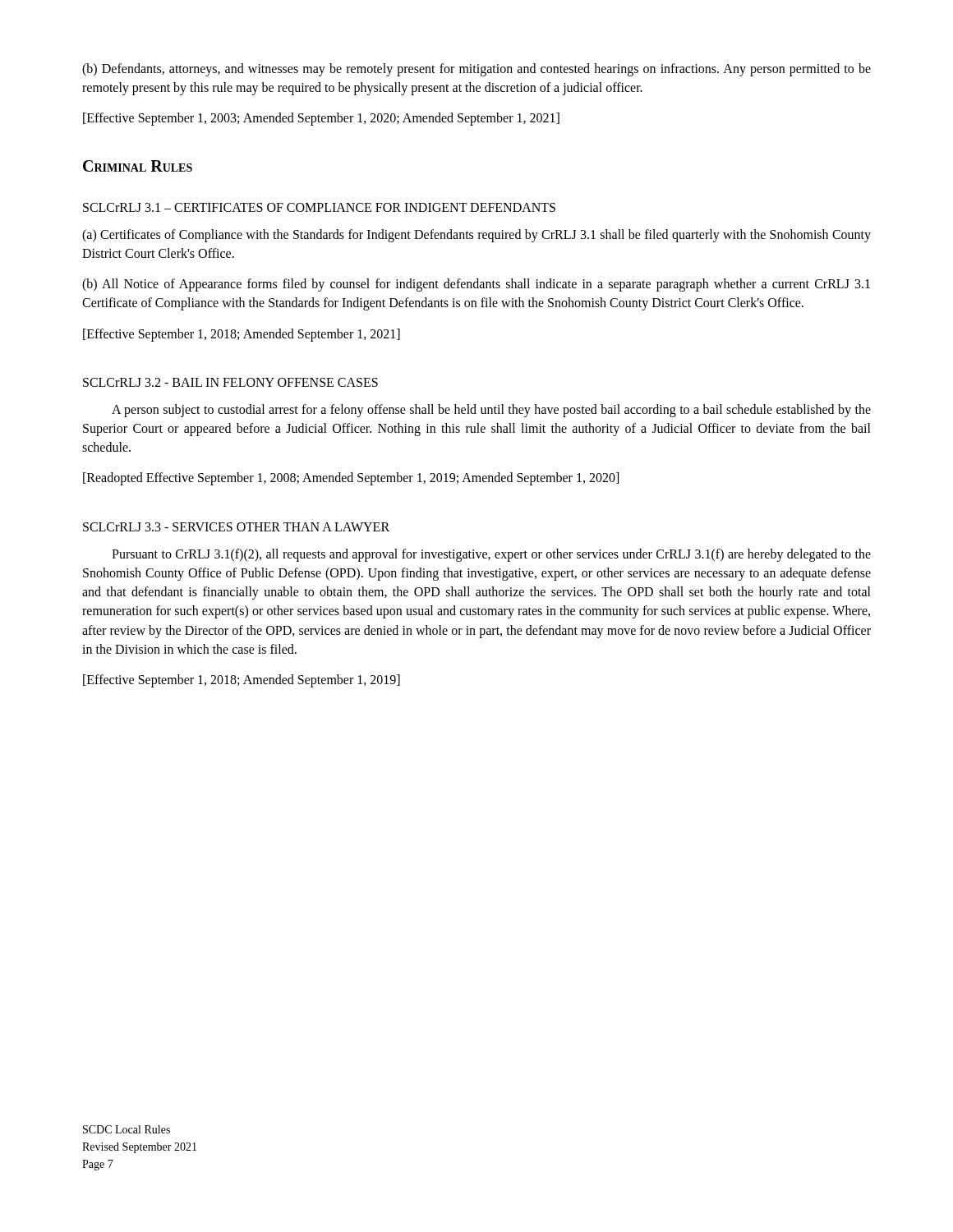This screenshot has width=953, height=1232.
Task: Navigate to the passage starting "SCLCrRLJ 3.2 - BAIL IN FELONY OFFENSE"
Action: [x=230, y=382]
